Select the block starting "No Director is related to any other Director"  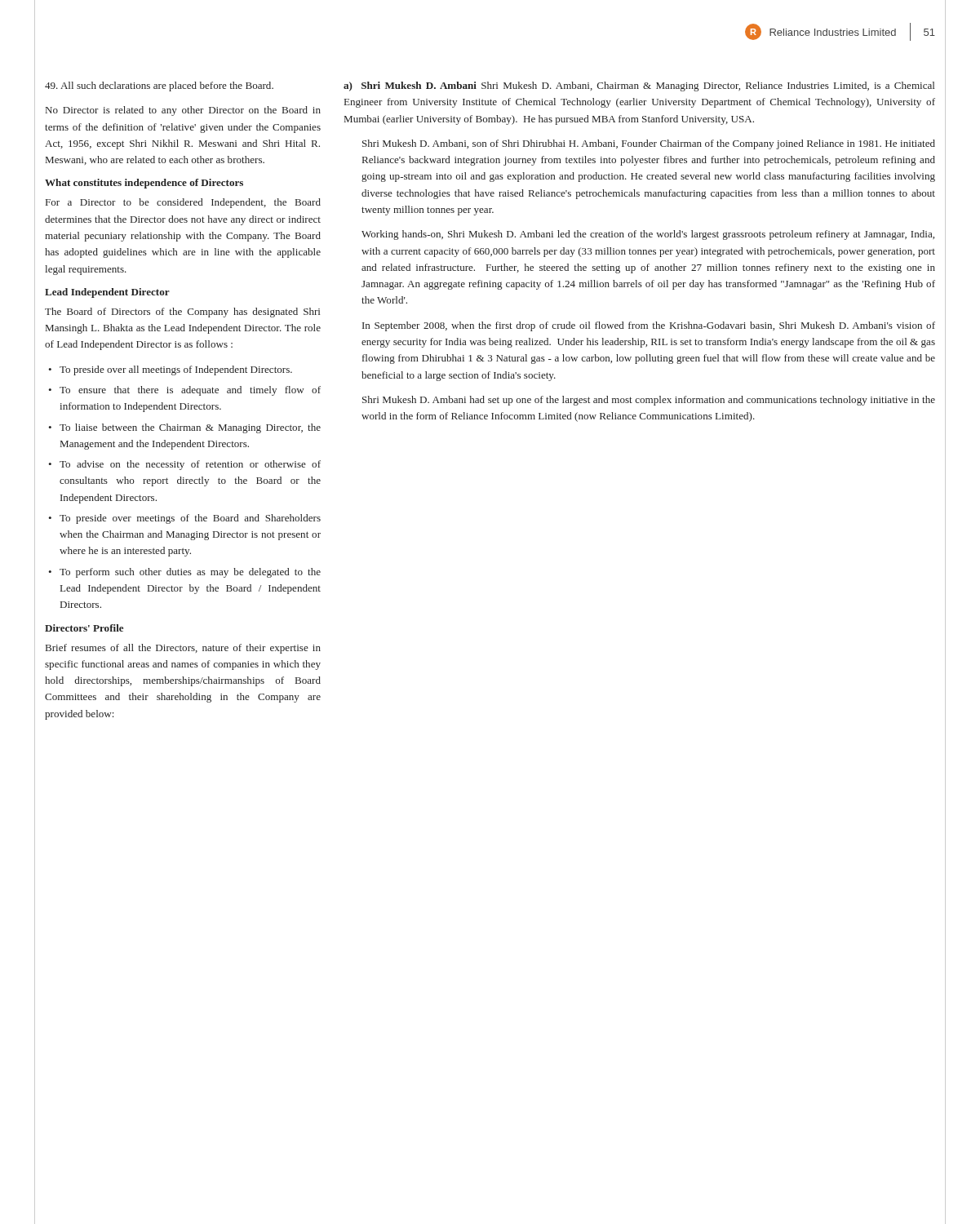[183, 135]
